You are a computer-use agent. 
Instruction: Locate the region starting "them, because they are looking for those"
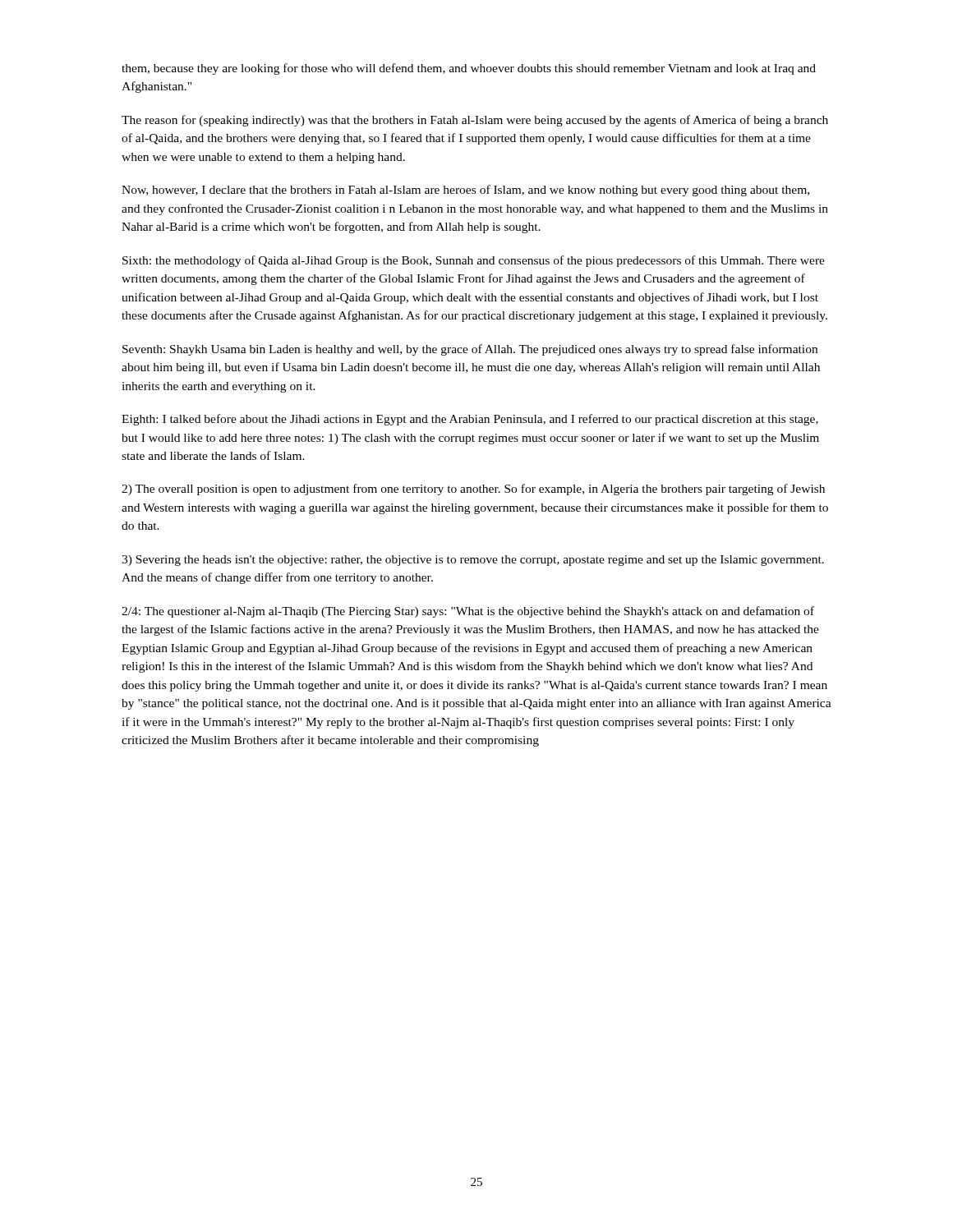click(469, 77)
